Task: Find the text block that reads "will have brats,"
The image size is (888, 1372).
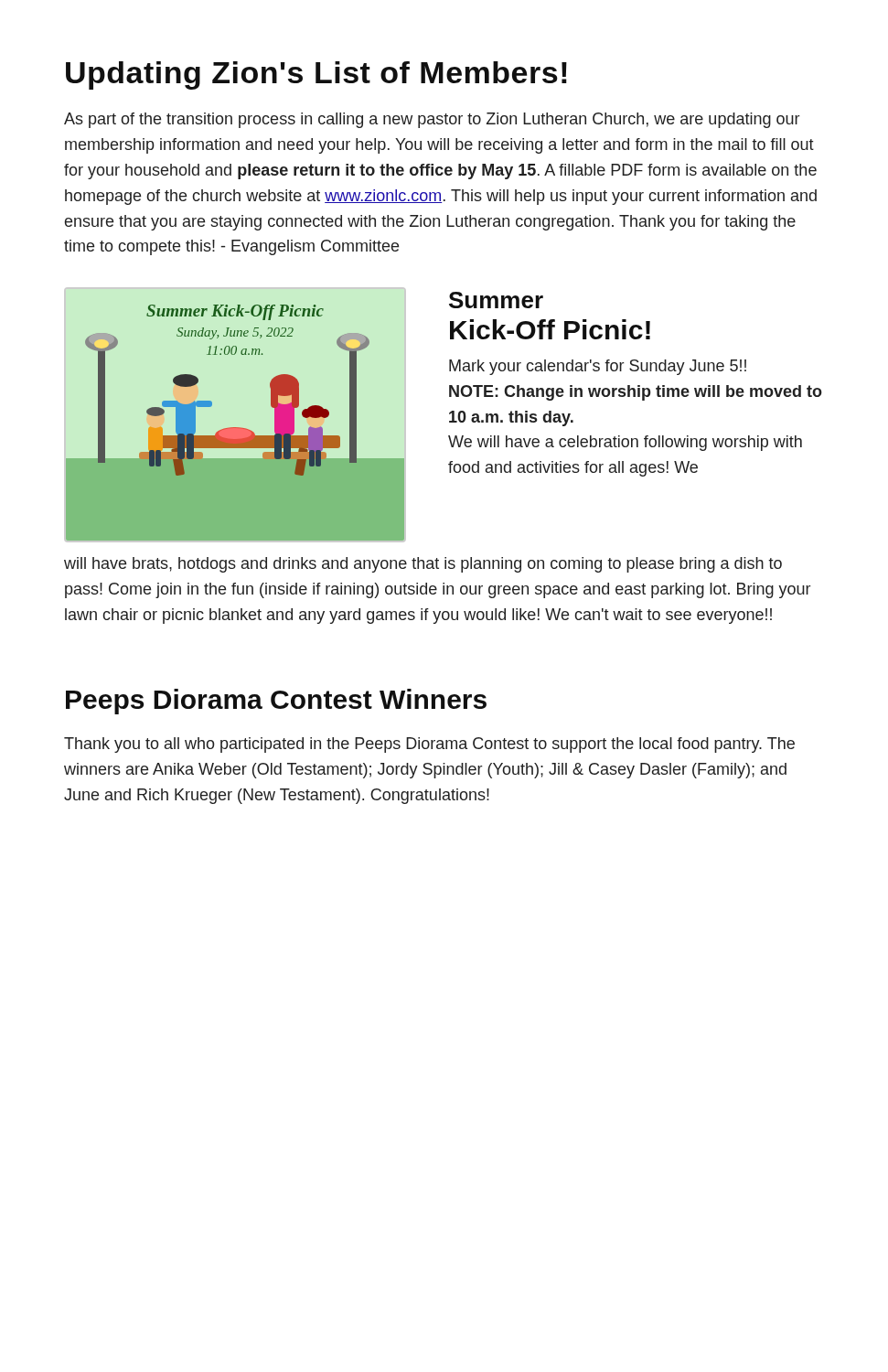Action: [x=437, y=589]
